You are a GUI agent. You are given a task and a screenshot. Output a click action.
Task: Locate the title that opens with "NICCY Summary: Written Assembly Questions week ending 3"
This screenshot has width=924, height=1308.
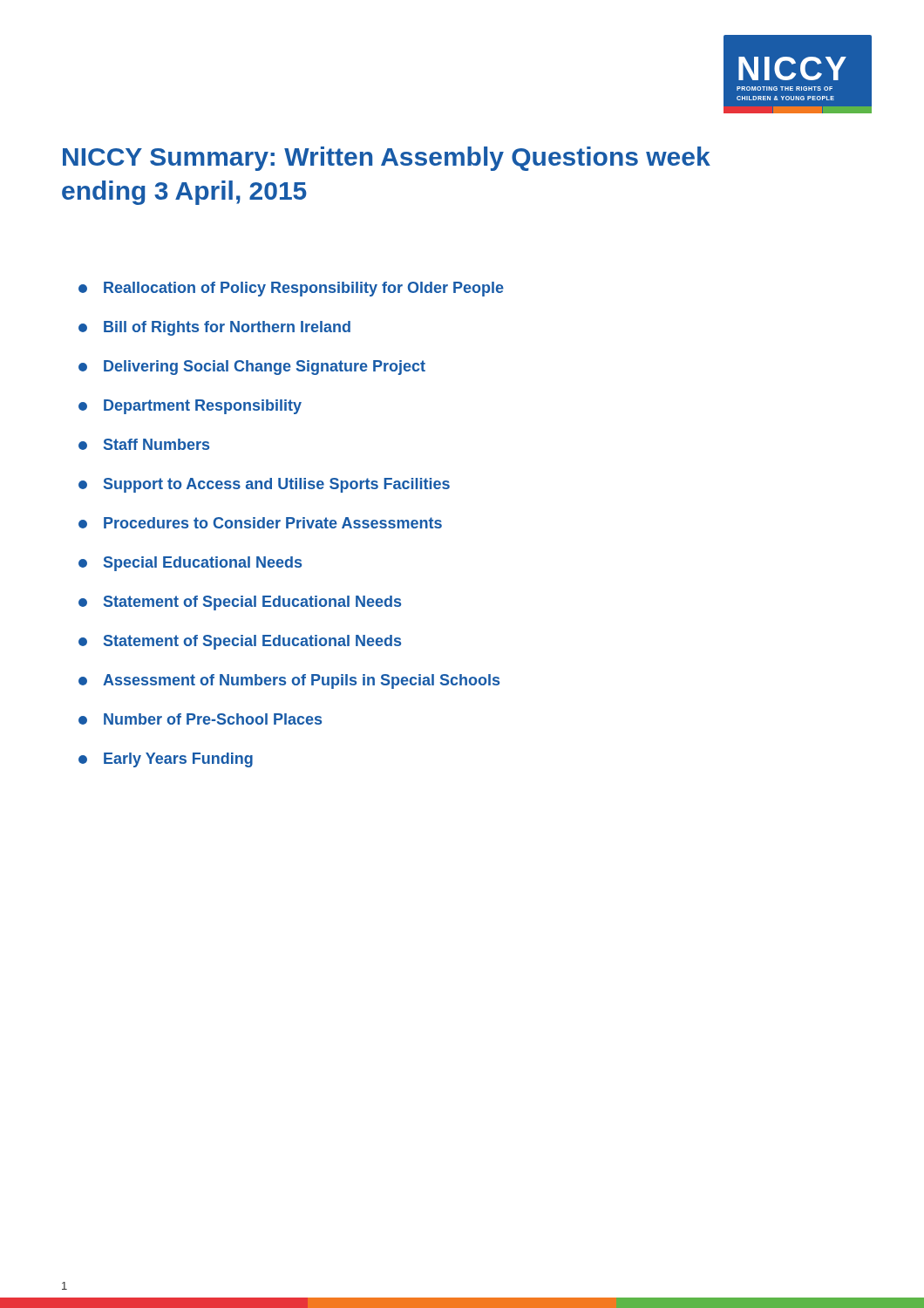[388, 174]
